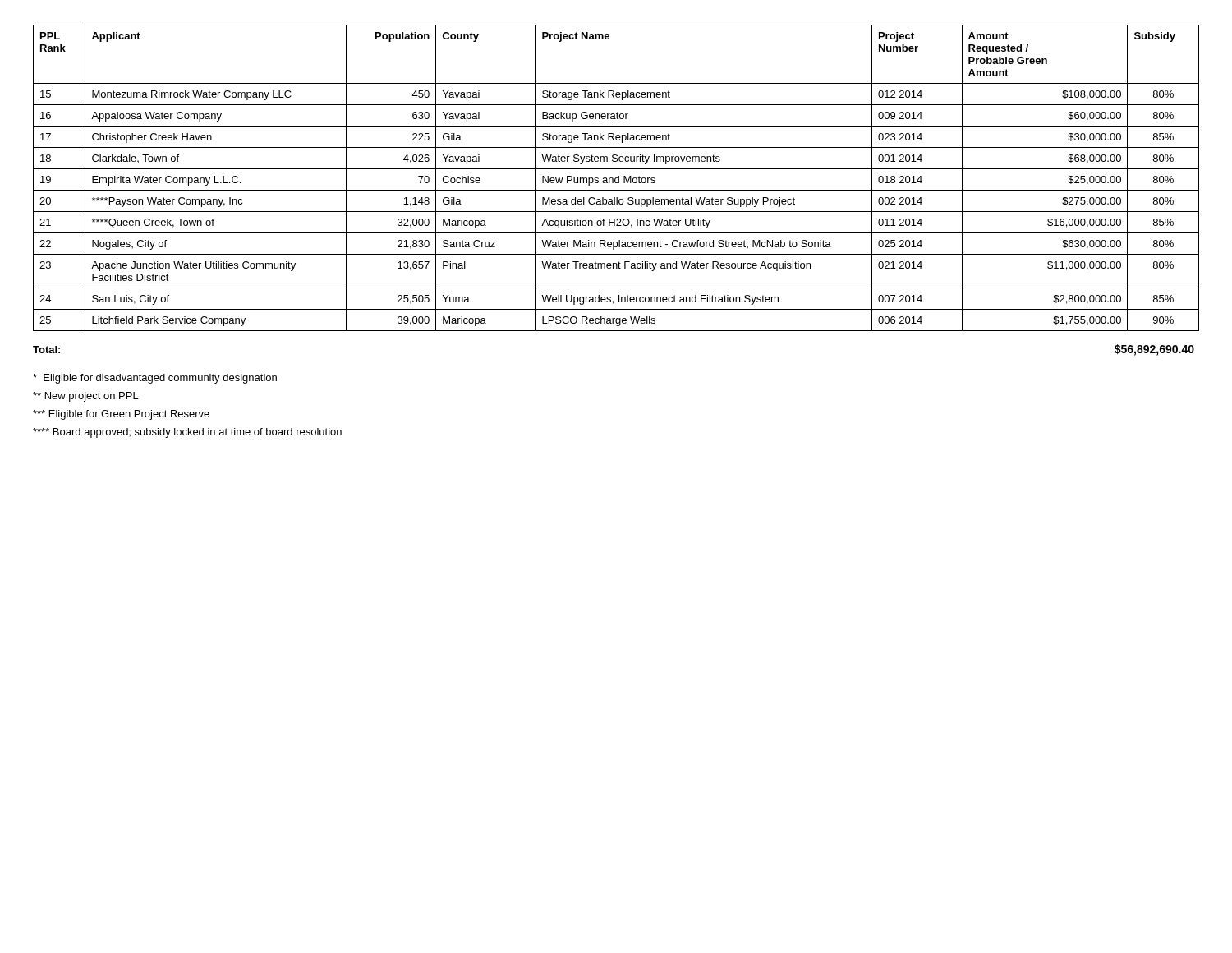
Task: Select the element starting "Board approved; subsidy locked in at"
Action: [x=187, y=433]
